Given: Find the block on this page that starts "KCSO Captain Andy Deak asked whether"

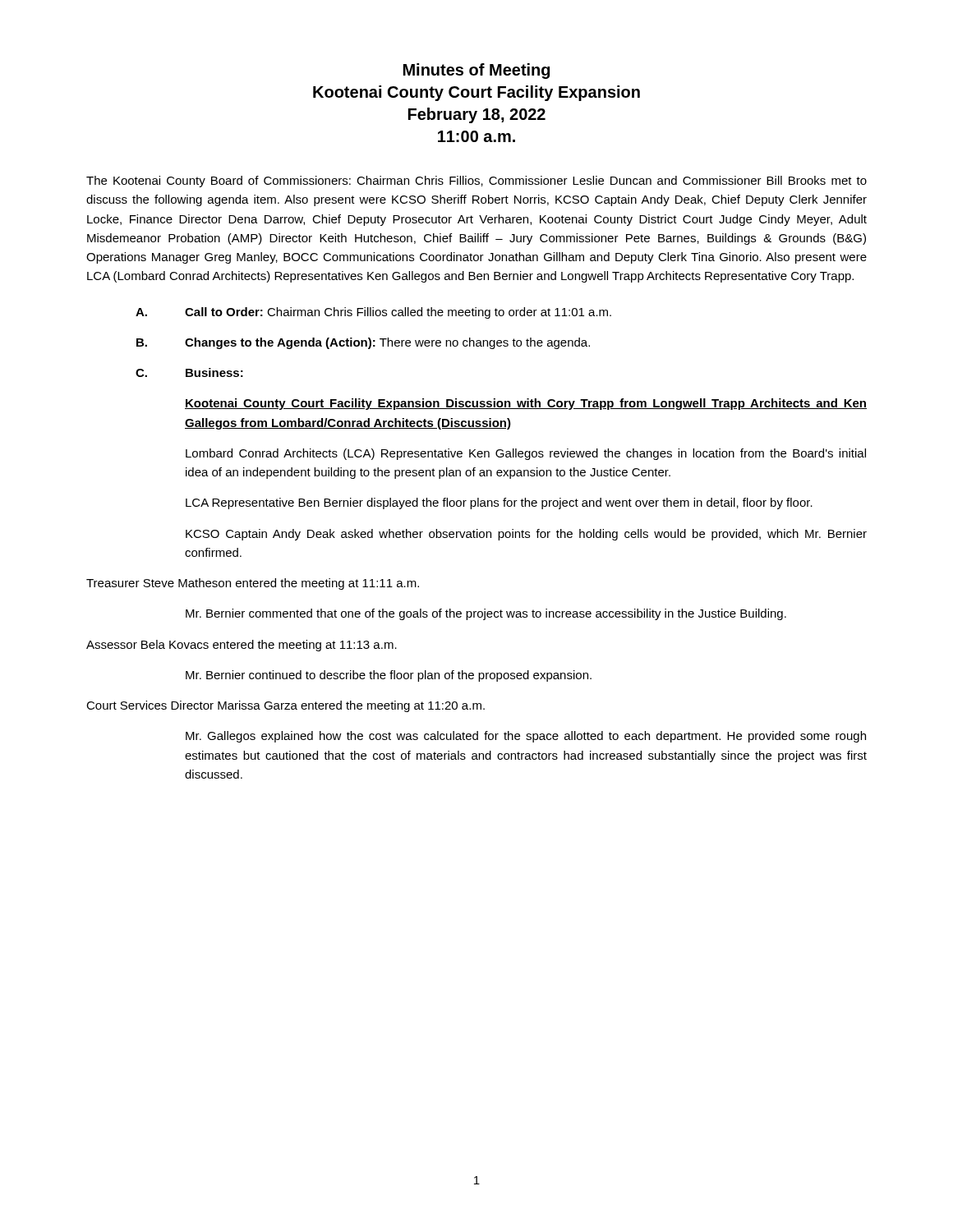Looking at the screenshot, I should [x=526, y=543].
